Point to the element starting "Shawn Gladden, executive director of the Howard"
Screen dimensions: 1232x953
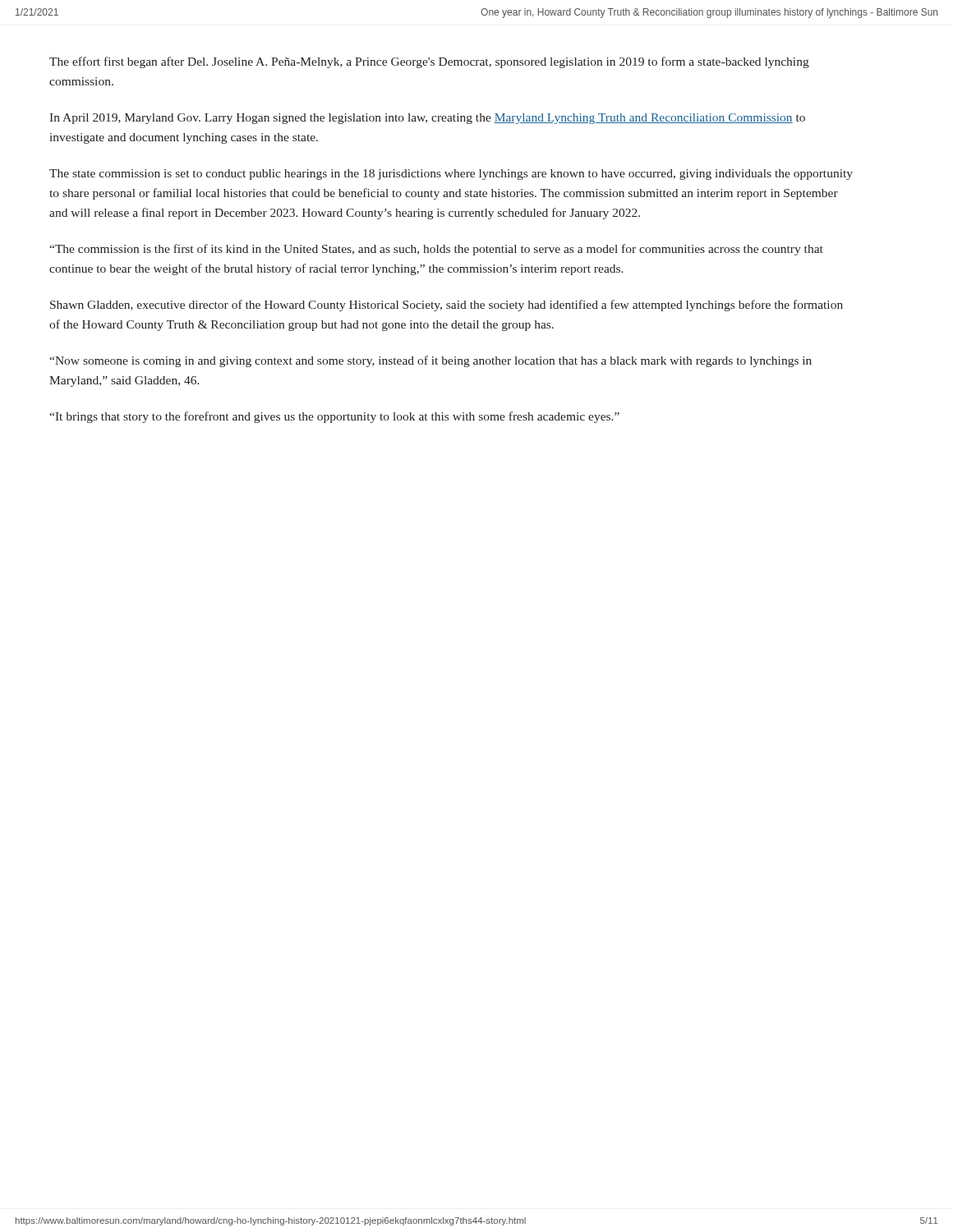(446, 314)
